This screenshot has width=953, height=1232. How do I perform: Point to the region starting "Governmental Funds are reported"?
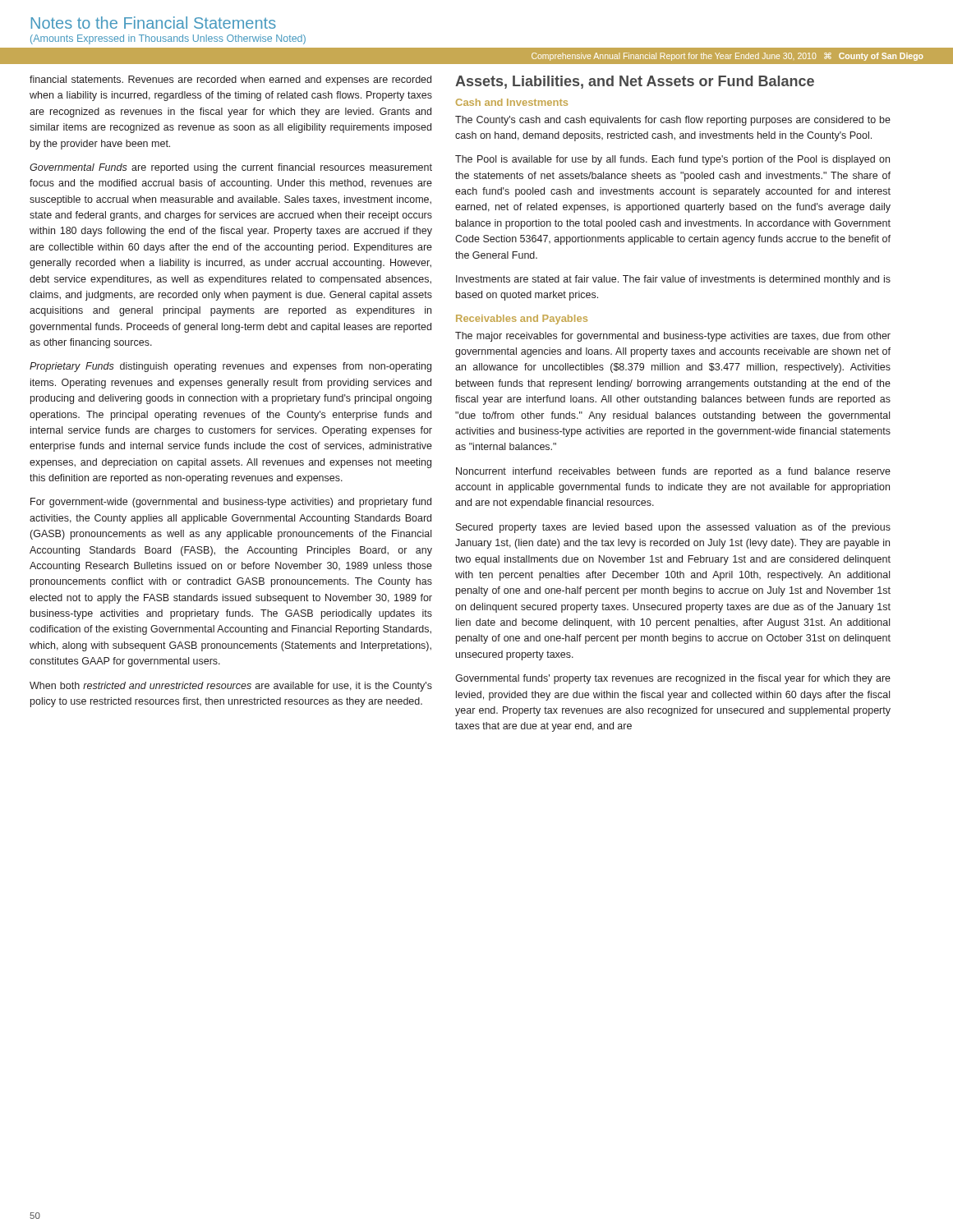[x=231, y=256]
